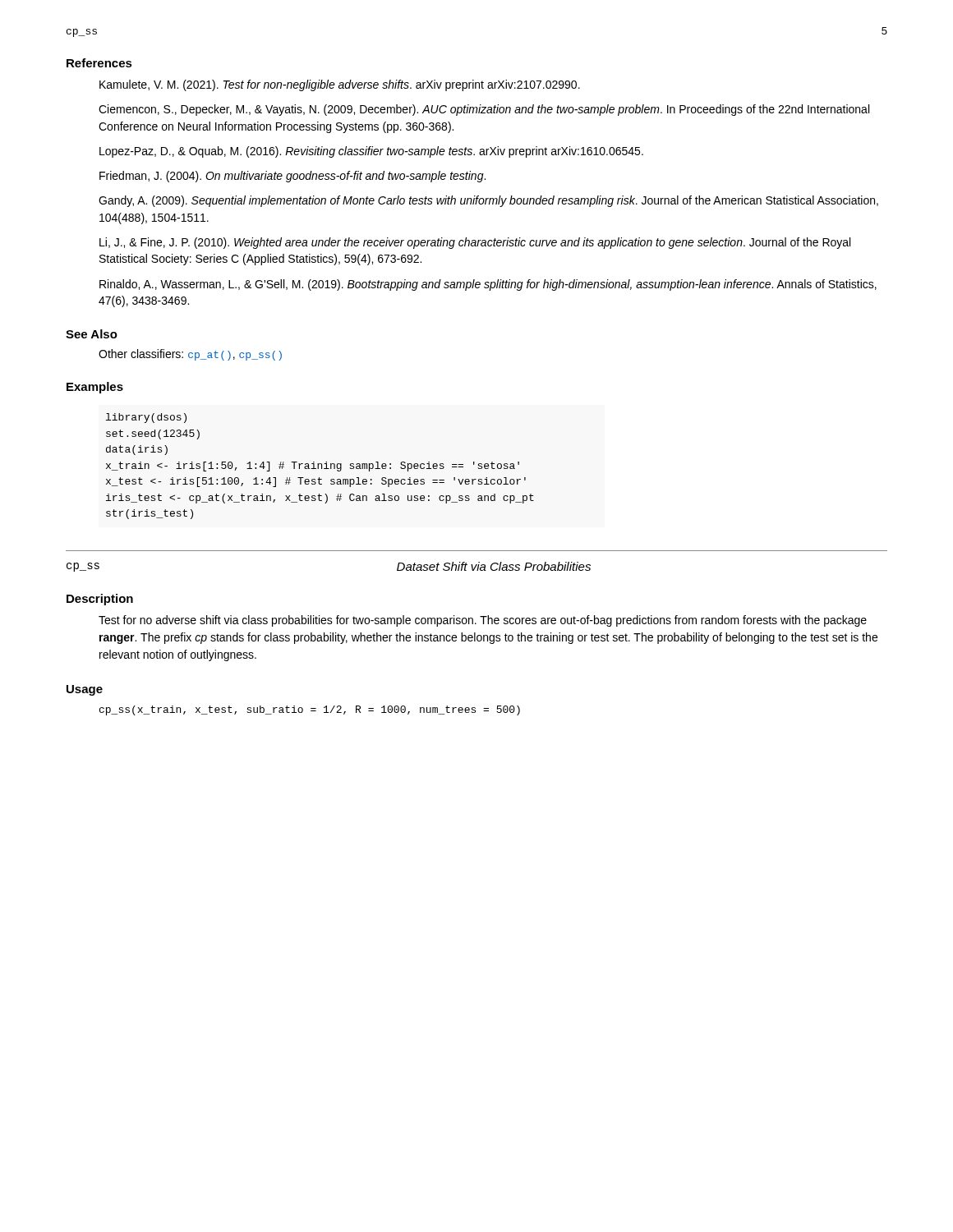Select the formula with the text "cp_ss(x_train, x_test, sub_ratio = 1/2, R"
The width and height of the screenshot is (953, 1232).
click(310, 710)
